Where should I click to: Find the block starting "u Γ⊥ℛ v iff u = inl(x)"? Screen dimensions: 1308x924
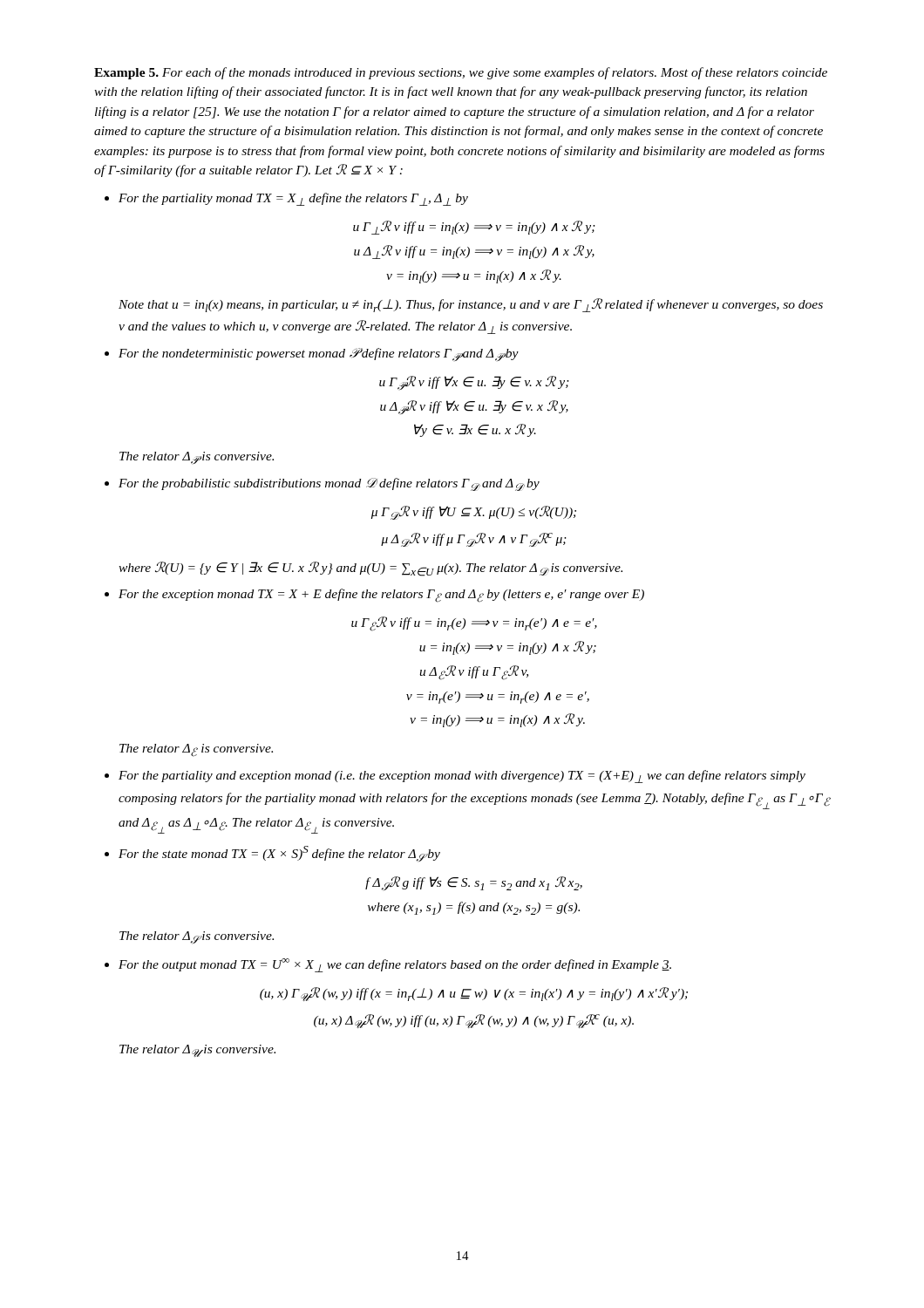click(x=474, y=252)
